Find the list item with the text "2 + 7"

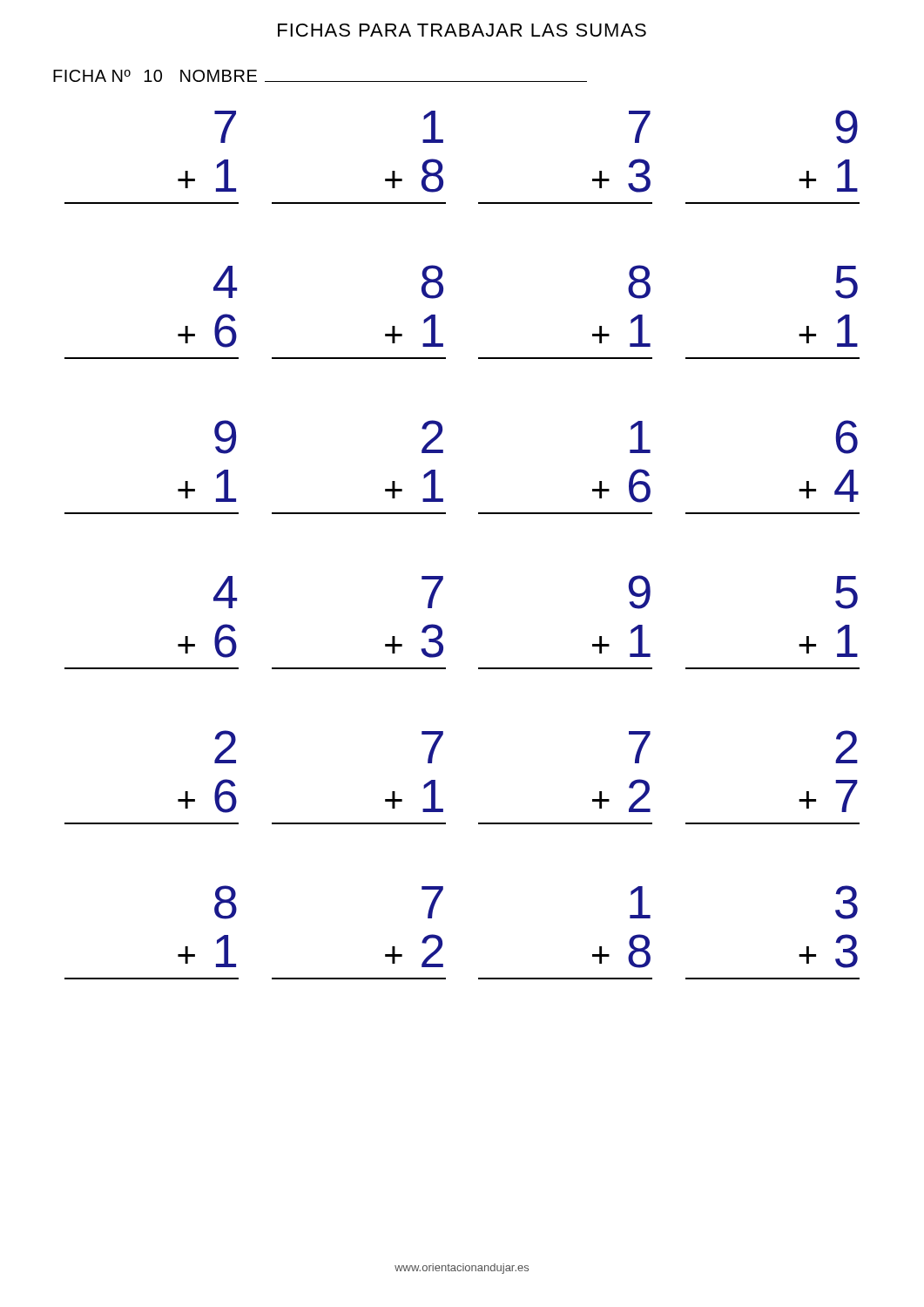[x=846, y=747]
